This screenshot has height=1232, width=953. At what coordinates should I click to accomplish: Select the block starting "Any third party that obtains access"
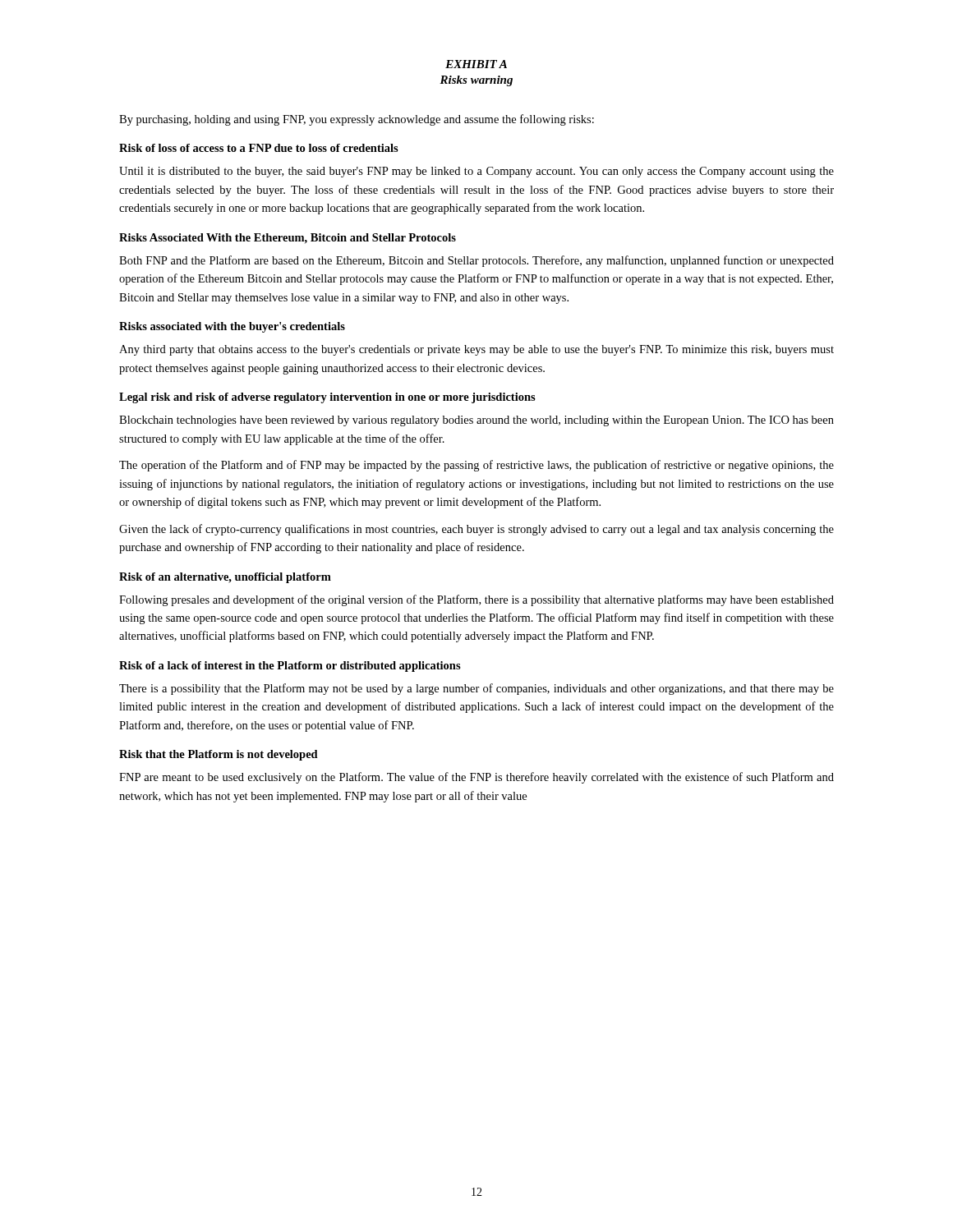[476, 359]
